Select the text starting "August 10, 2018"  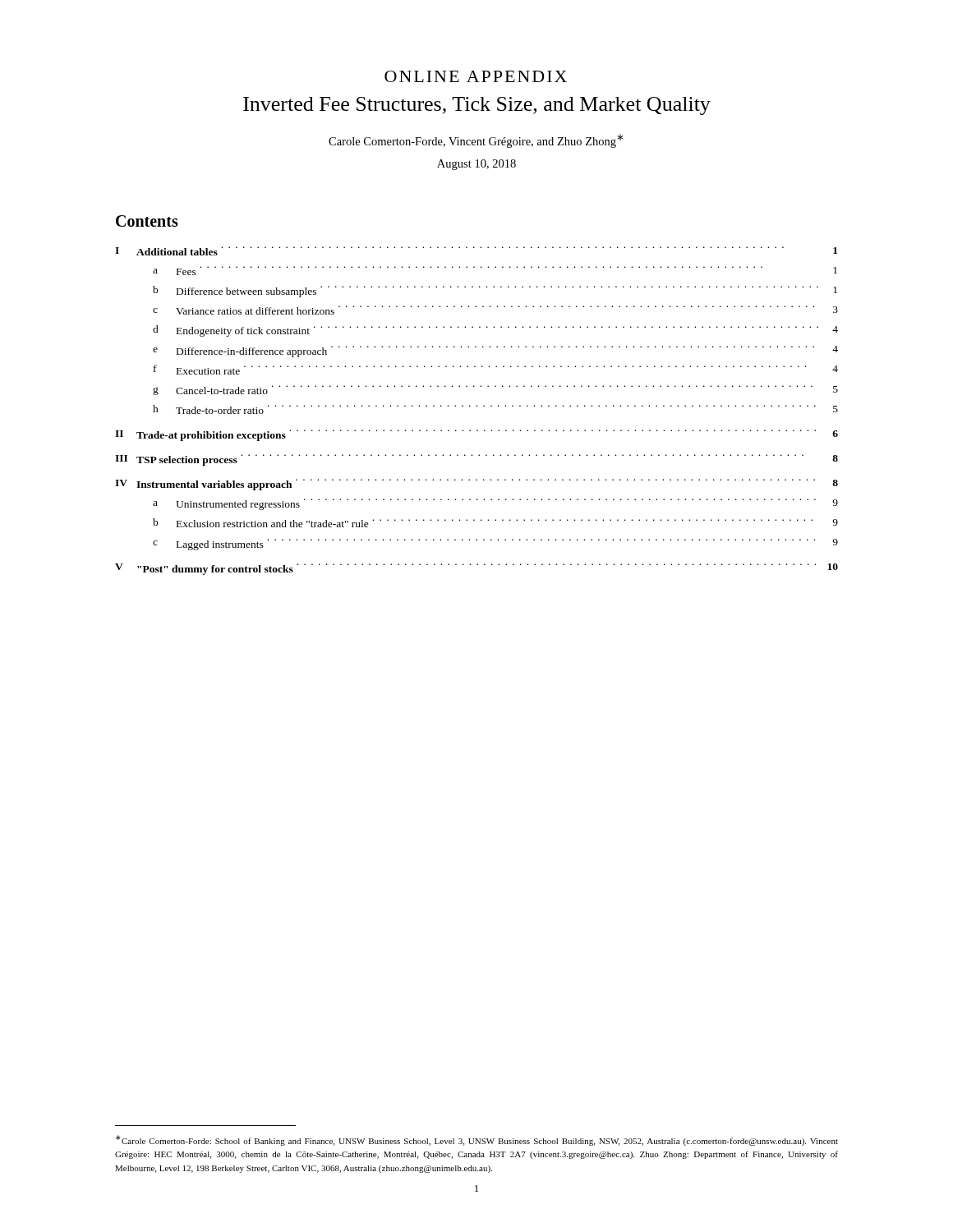(x=476, y=163)
